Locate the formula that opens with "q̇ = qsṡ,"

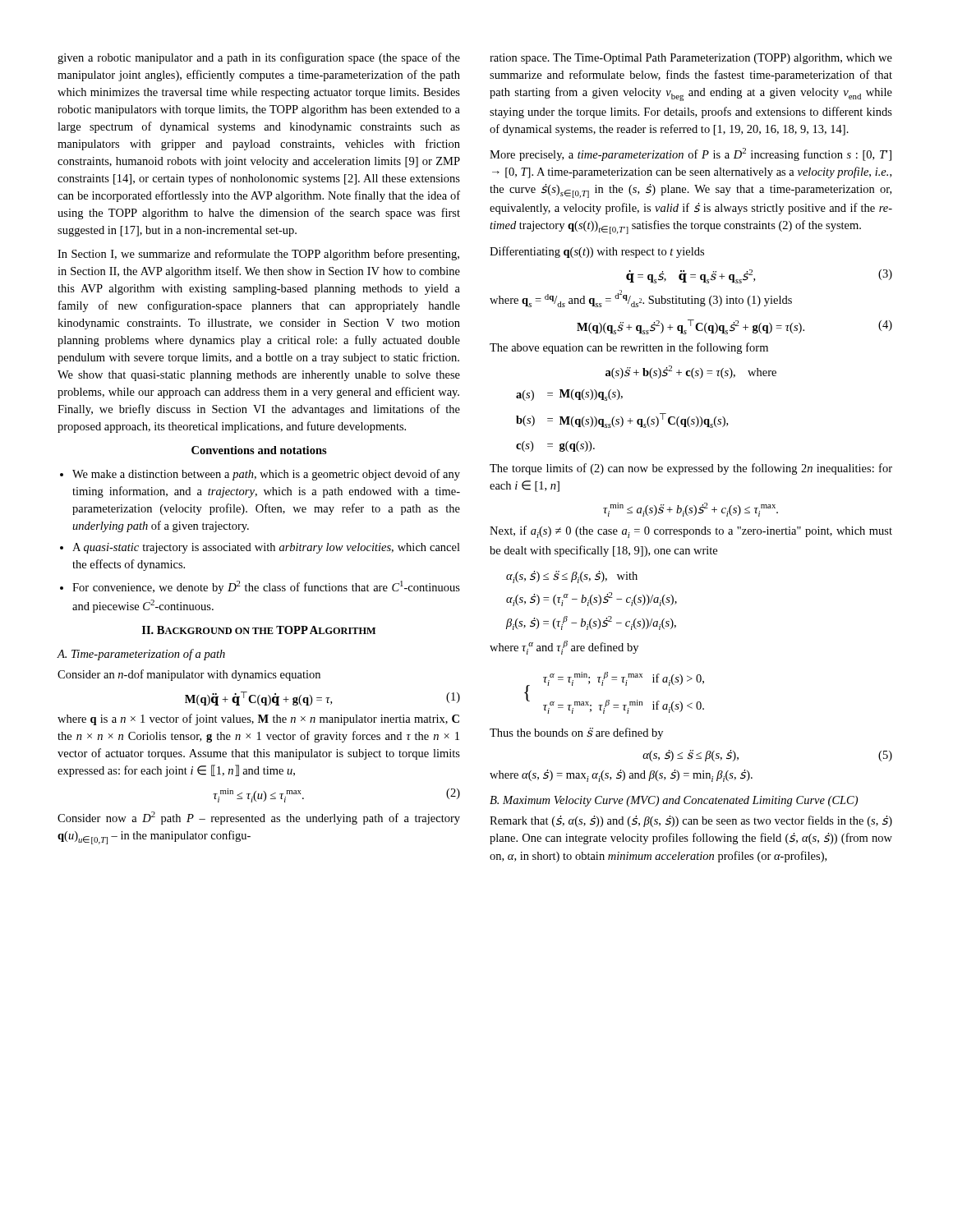click(x=691, y=276)
